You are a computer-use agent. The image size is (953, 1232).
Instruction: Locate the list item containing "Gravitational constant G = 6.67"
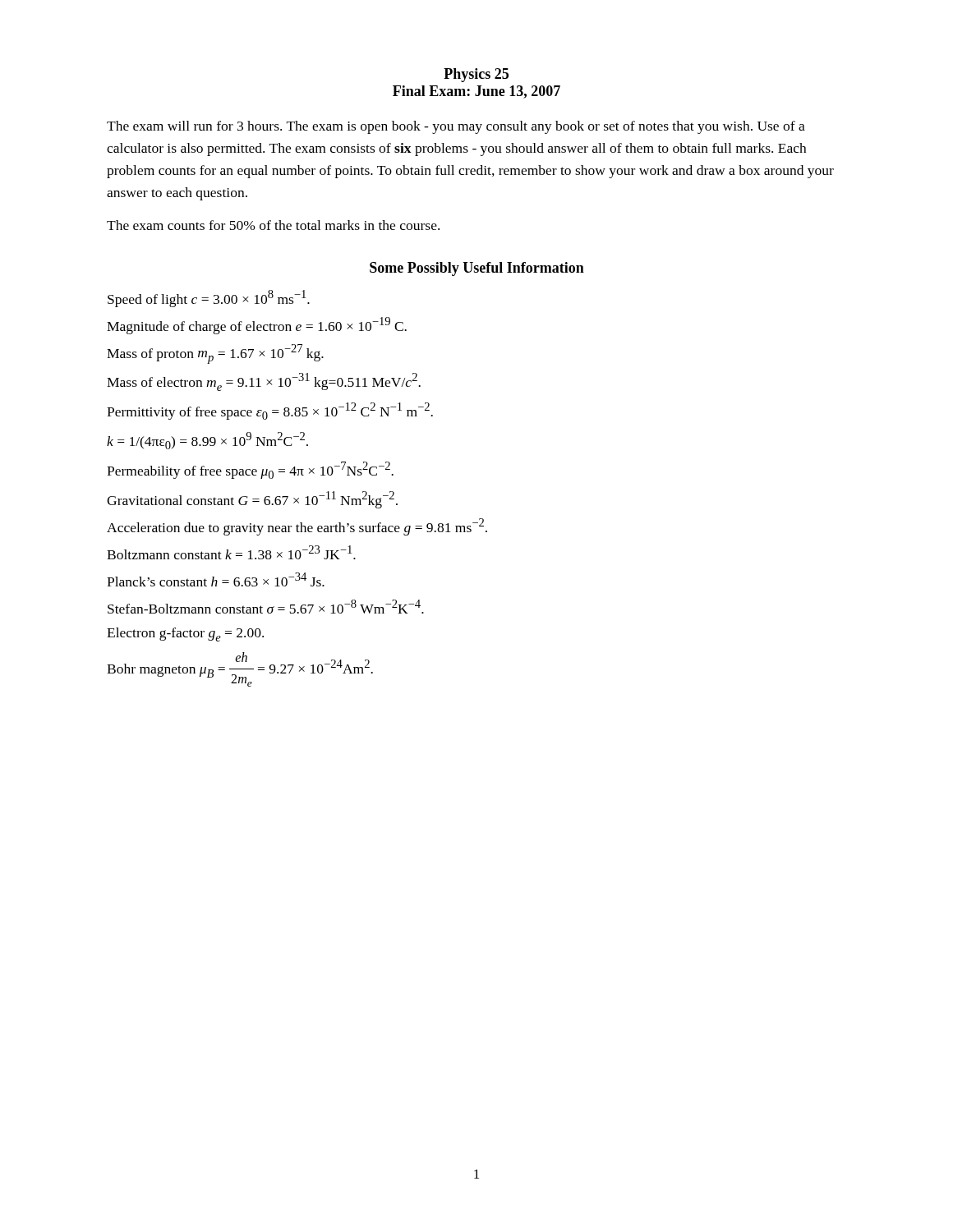coord(253,499)
